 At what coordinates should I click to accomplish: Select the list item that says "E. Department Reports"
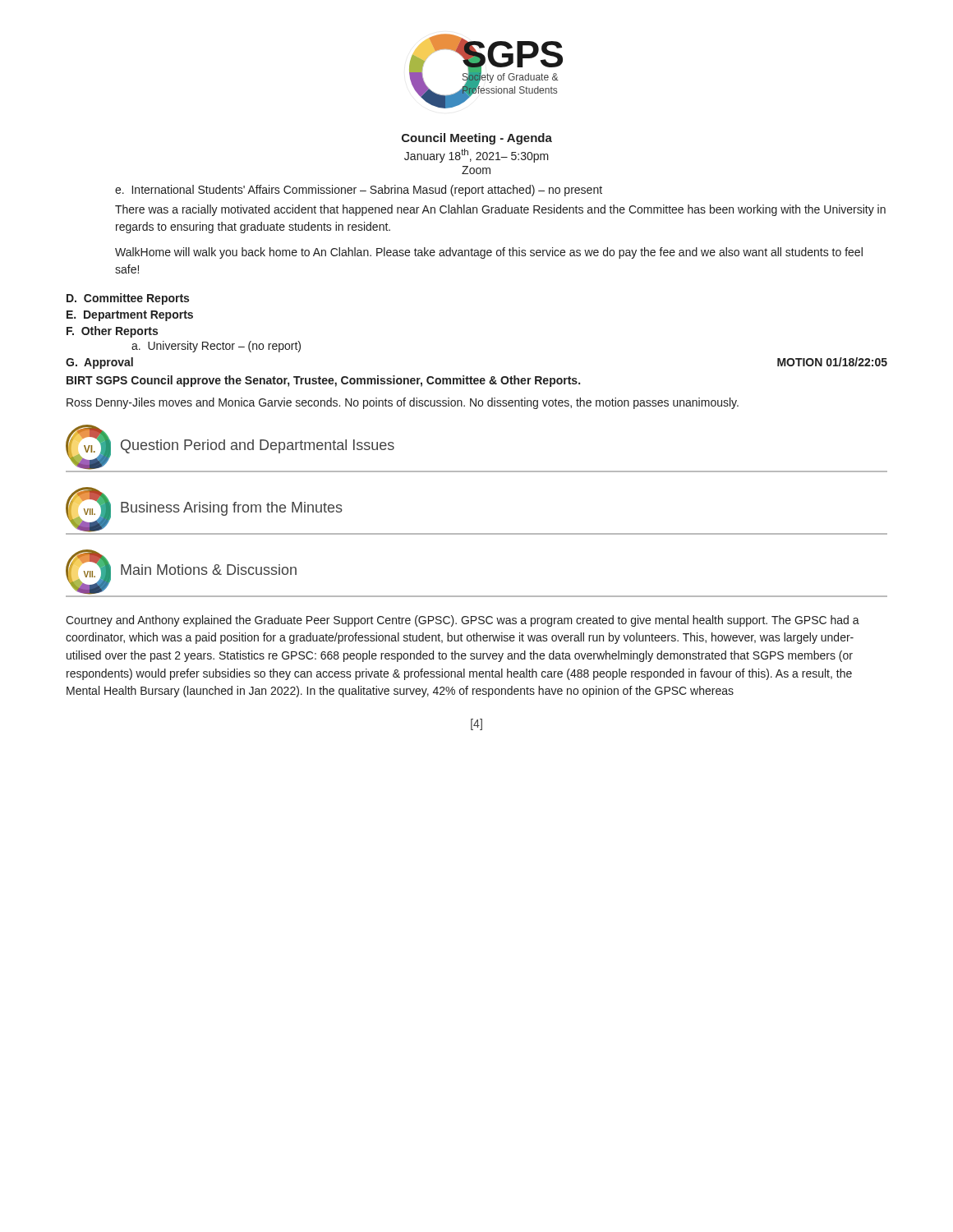click(130, 314)
